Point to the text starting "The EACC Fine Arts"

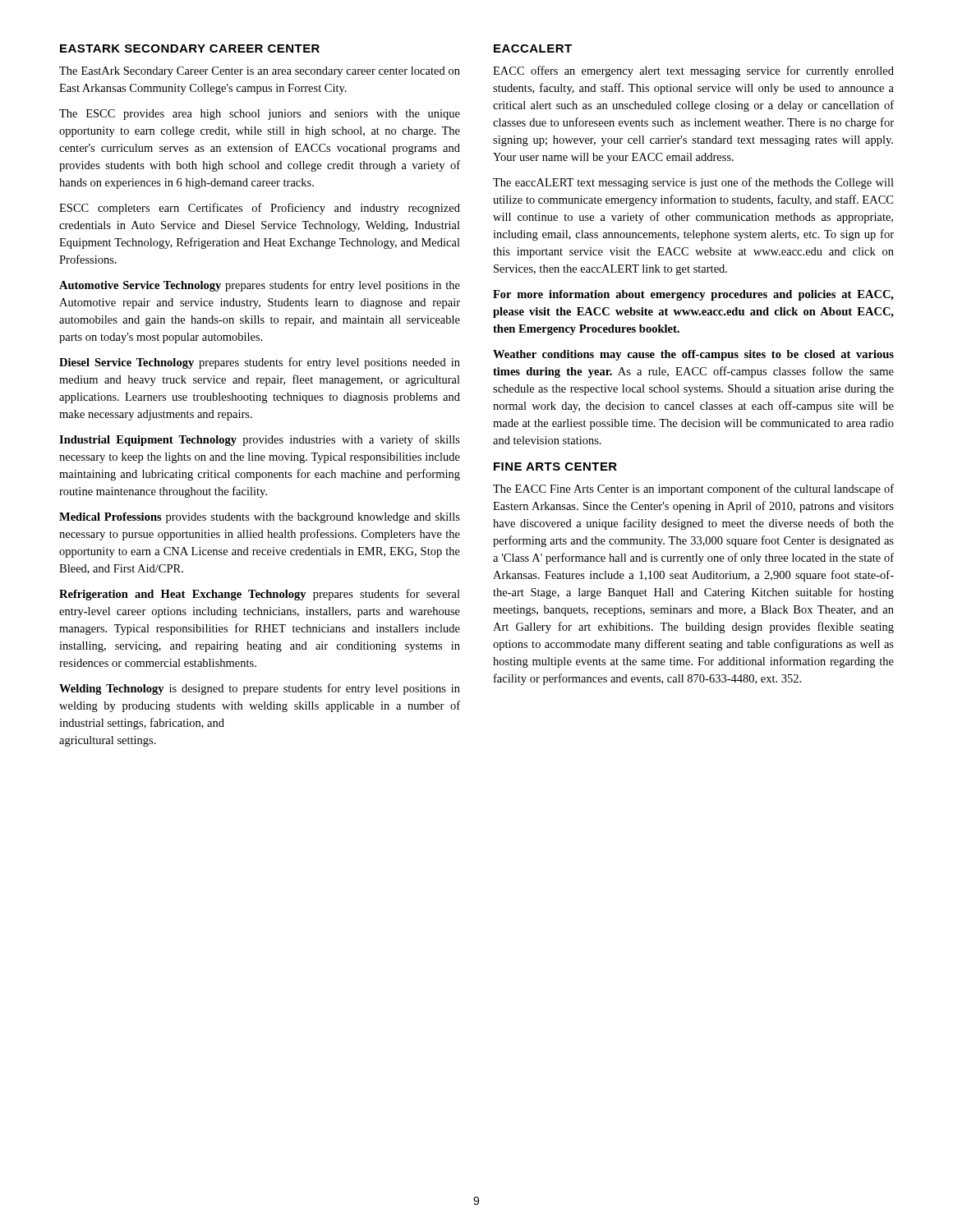point(693,584)
